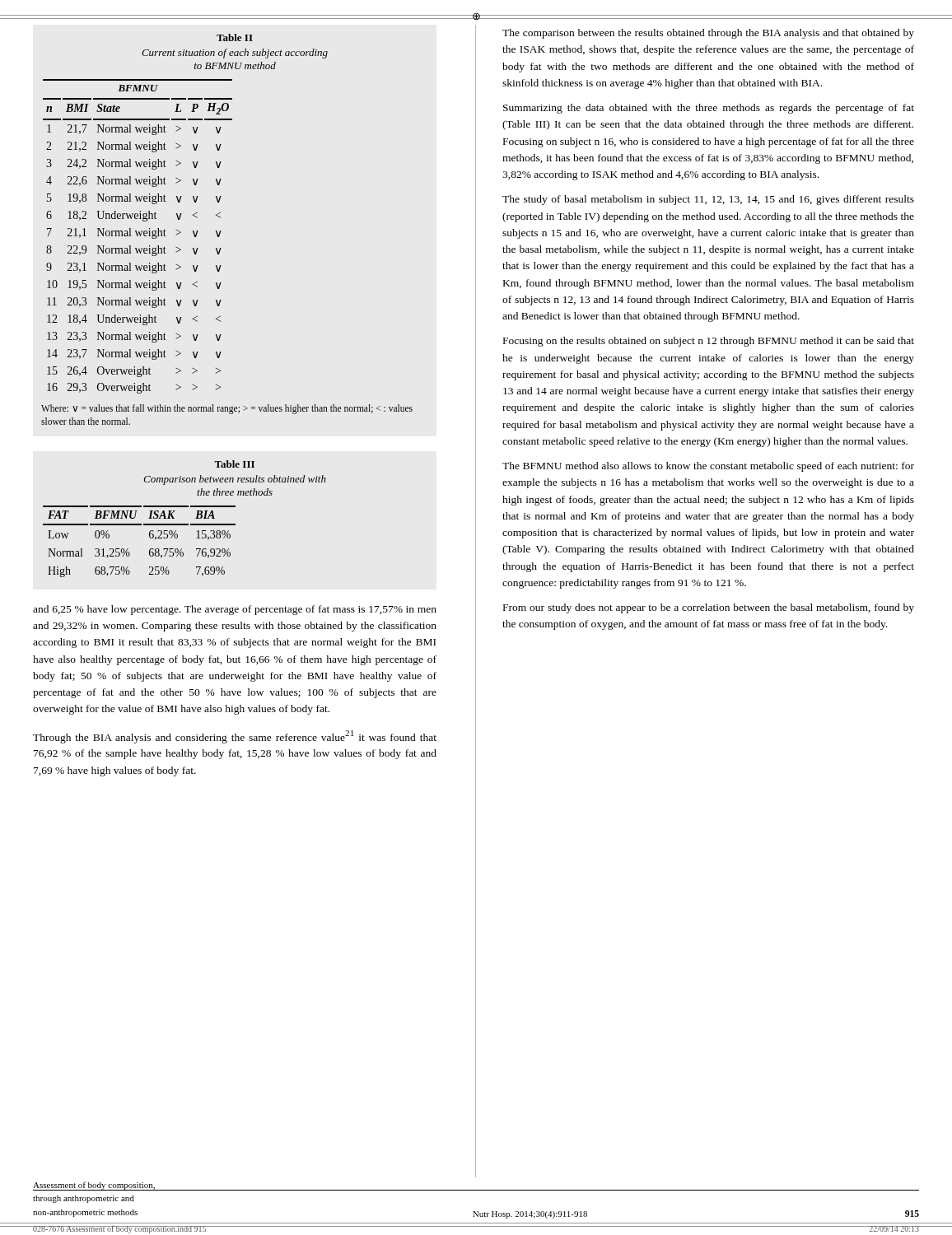Navigate to the block starting "The BFMNU method"
Viewport: 952px width, 1235px height.
point(708,524)
